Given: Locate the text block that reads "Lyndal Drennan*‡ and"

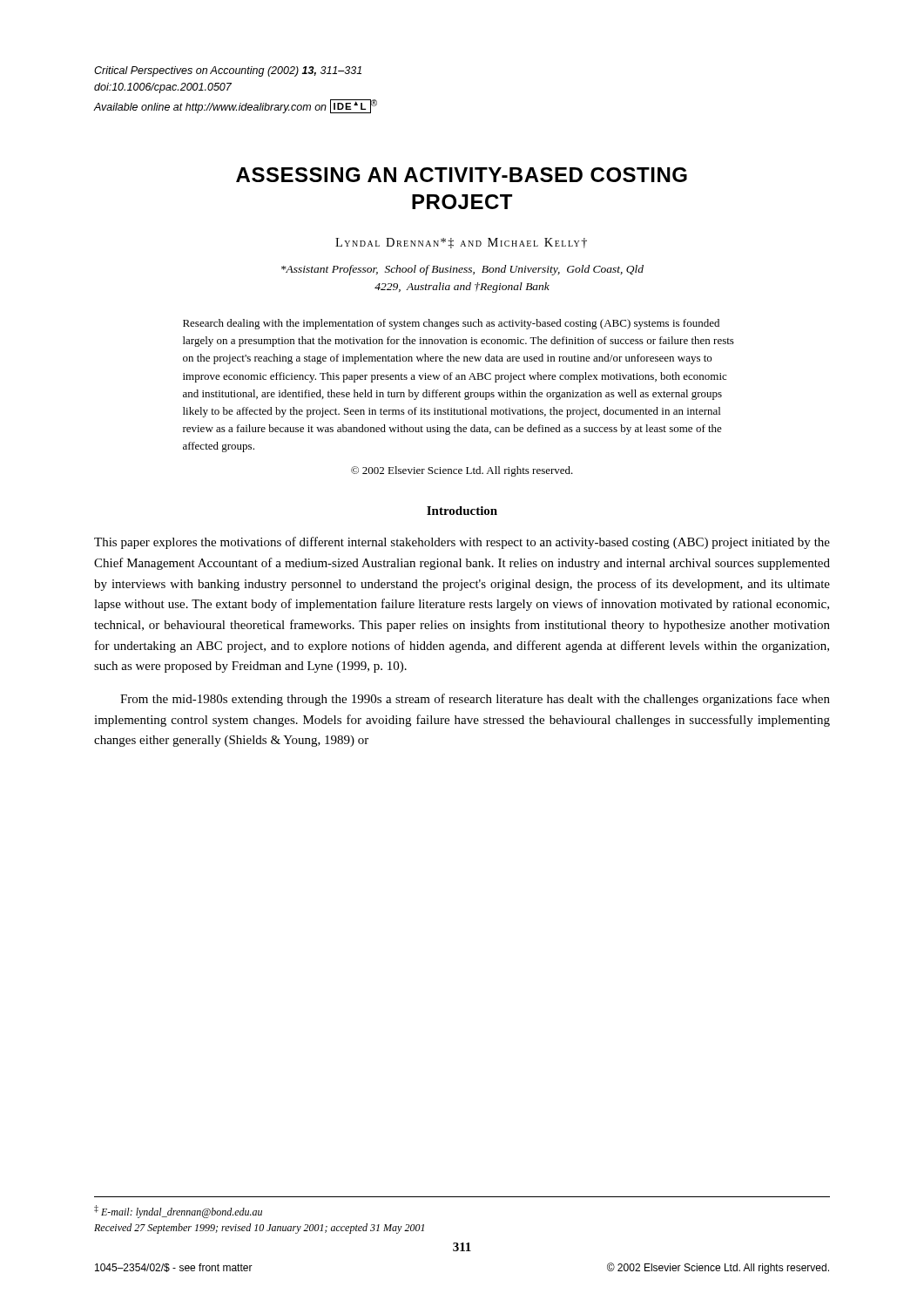Looking at the screenshot, I should (462, 242).
